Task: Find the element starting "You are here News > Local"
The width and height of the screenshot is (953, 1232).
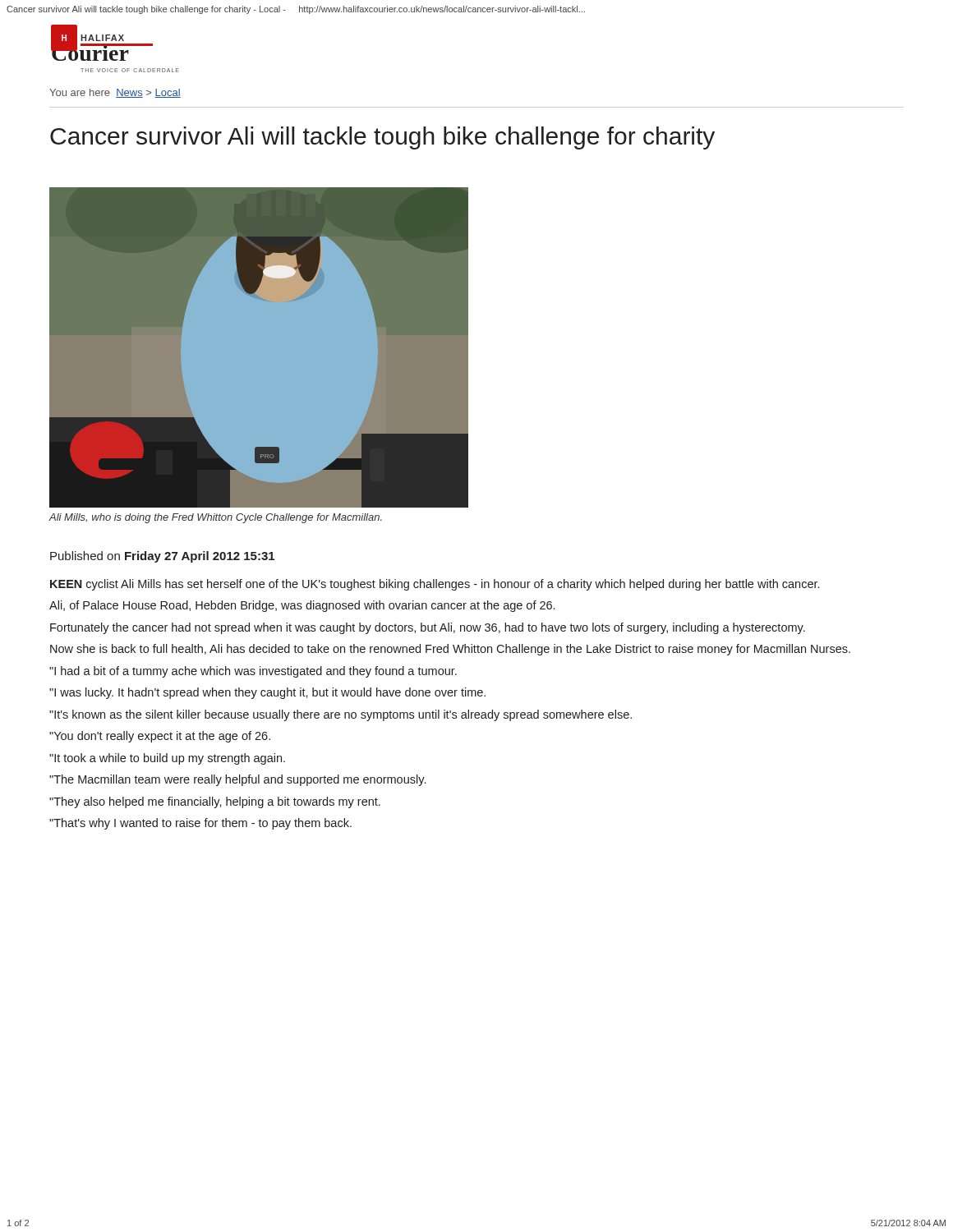Action: click(x=115, y=92)
